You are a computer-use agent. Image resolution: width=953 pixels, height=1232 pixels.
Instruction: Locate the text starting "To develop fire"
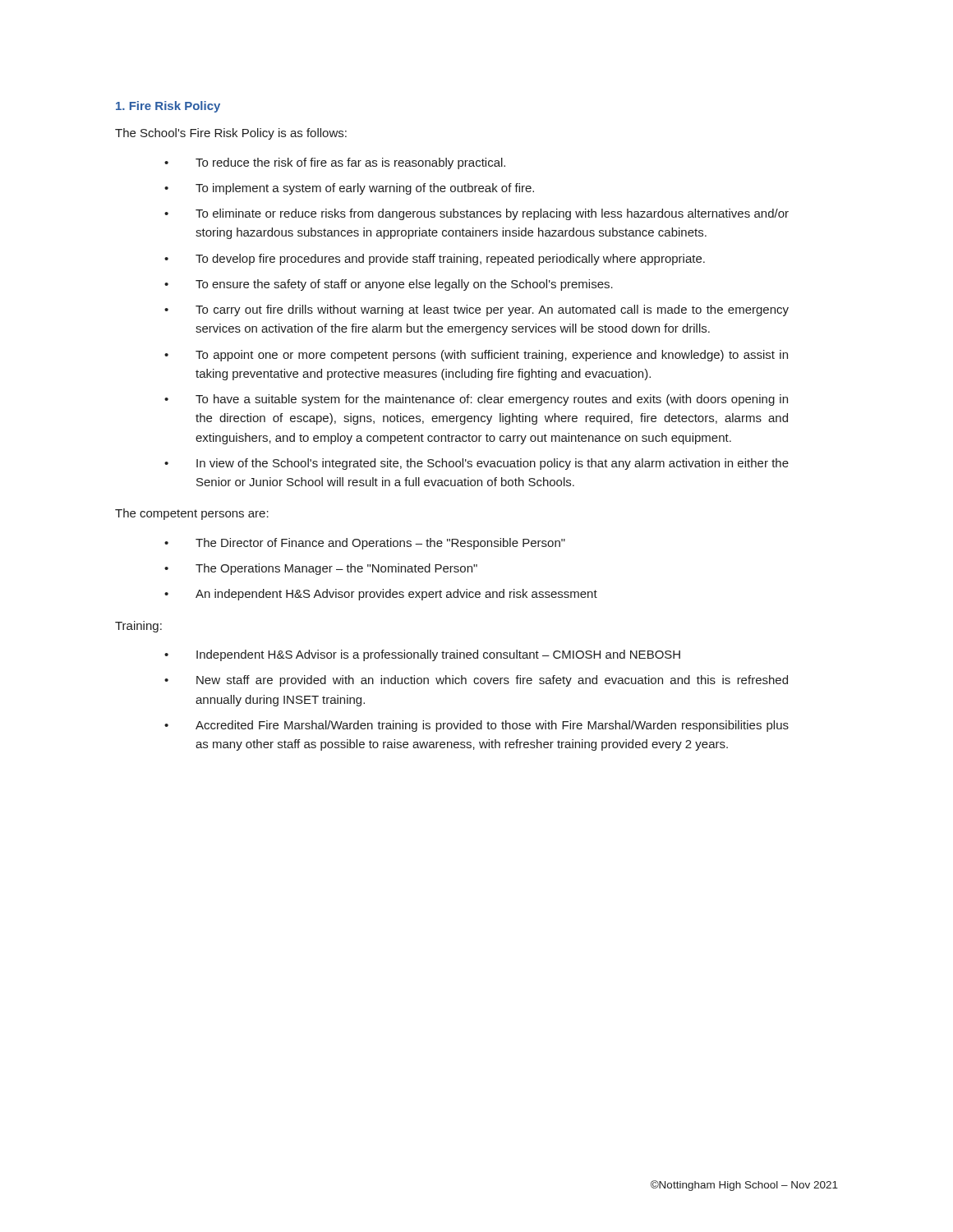tap(517, 258)
